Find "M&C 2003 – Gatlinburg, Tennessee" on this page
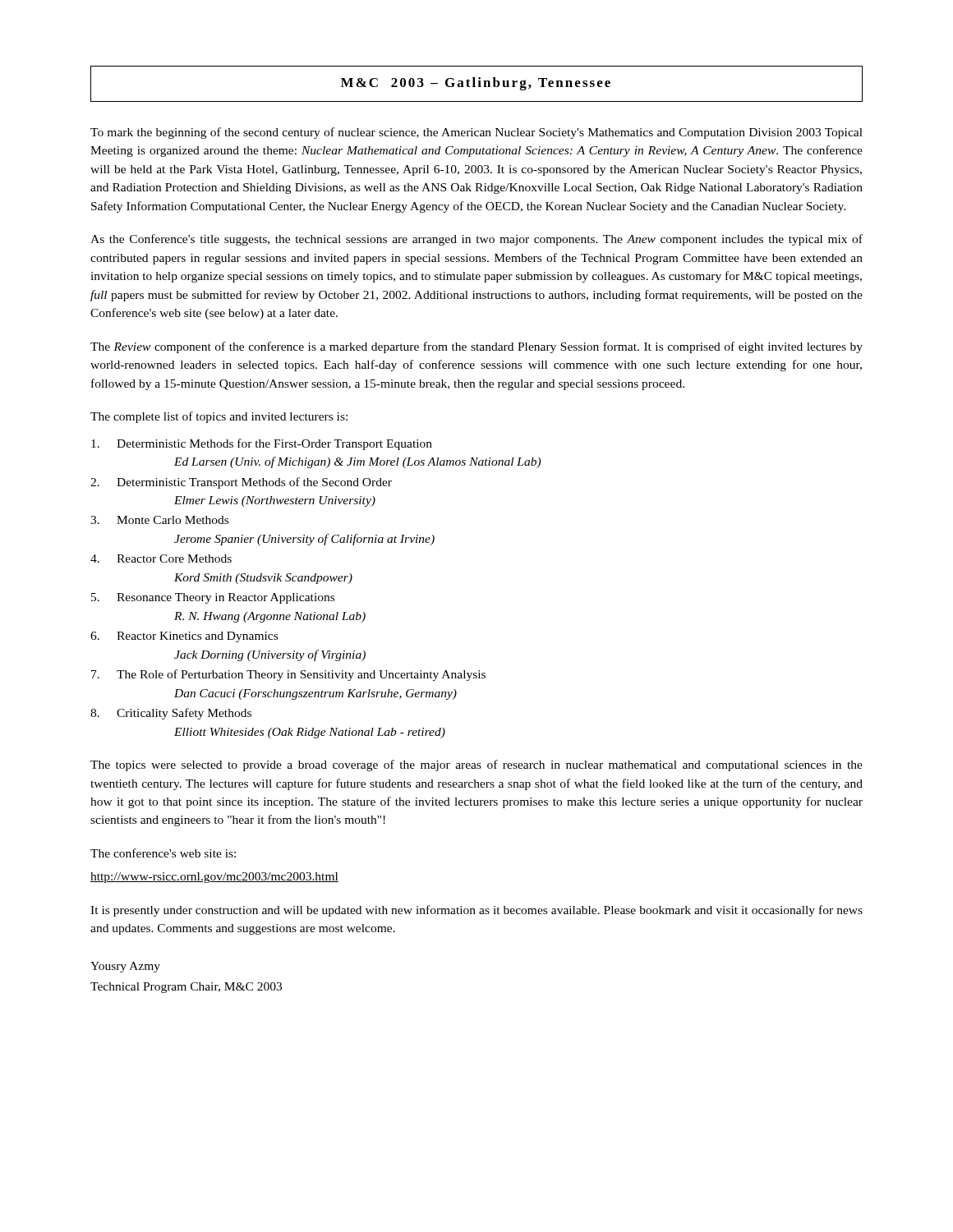The width and height of the screenshot is (953, 1232). [x=476, y=84]
